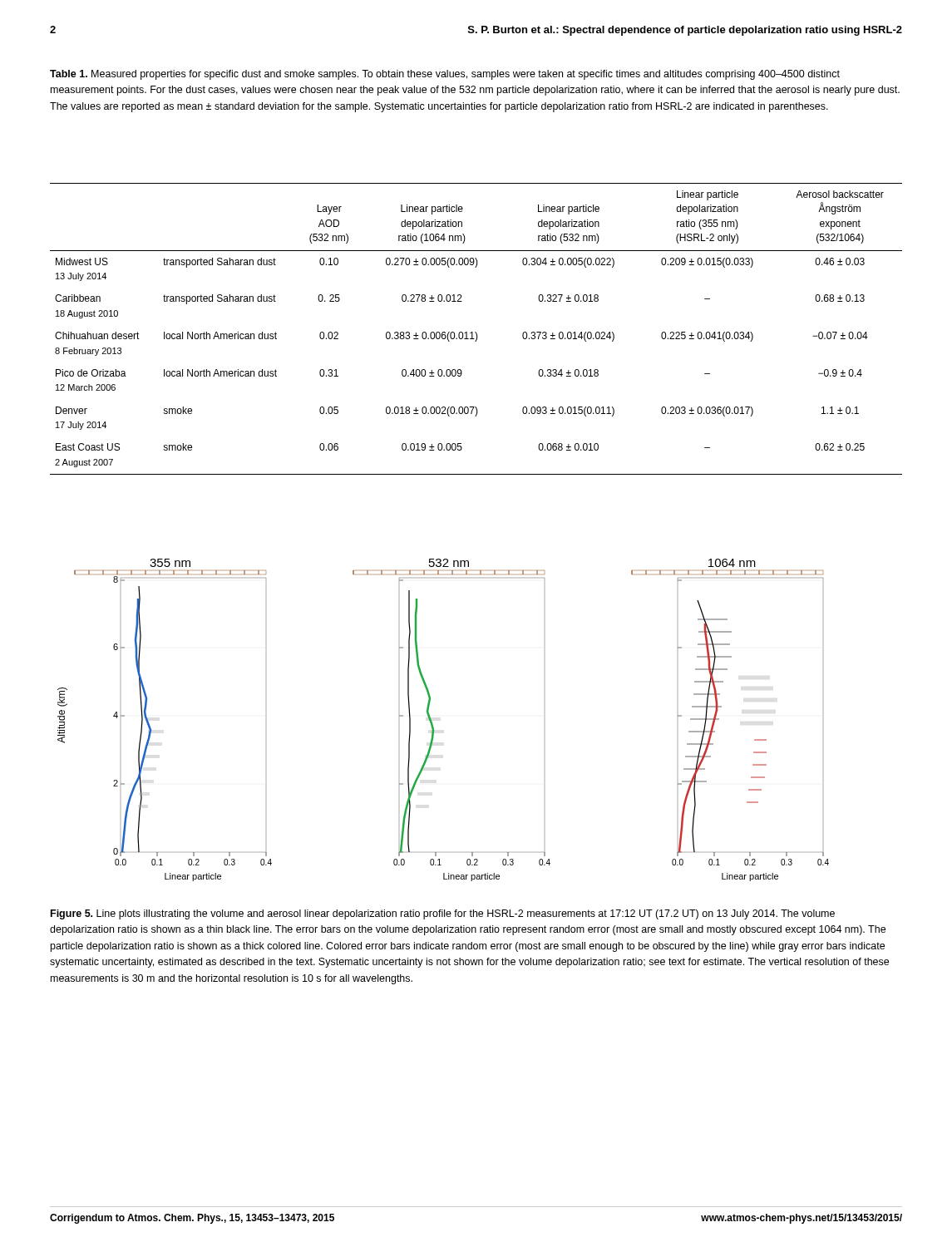This screenshot has height=1247, width=952.
Task: Select a table
Action: 476,329
